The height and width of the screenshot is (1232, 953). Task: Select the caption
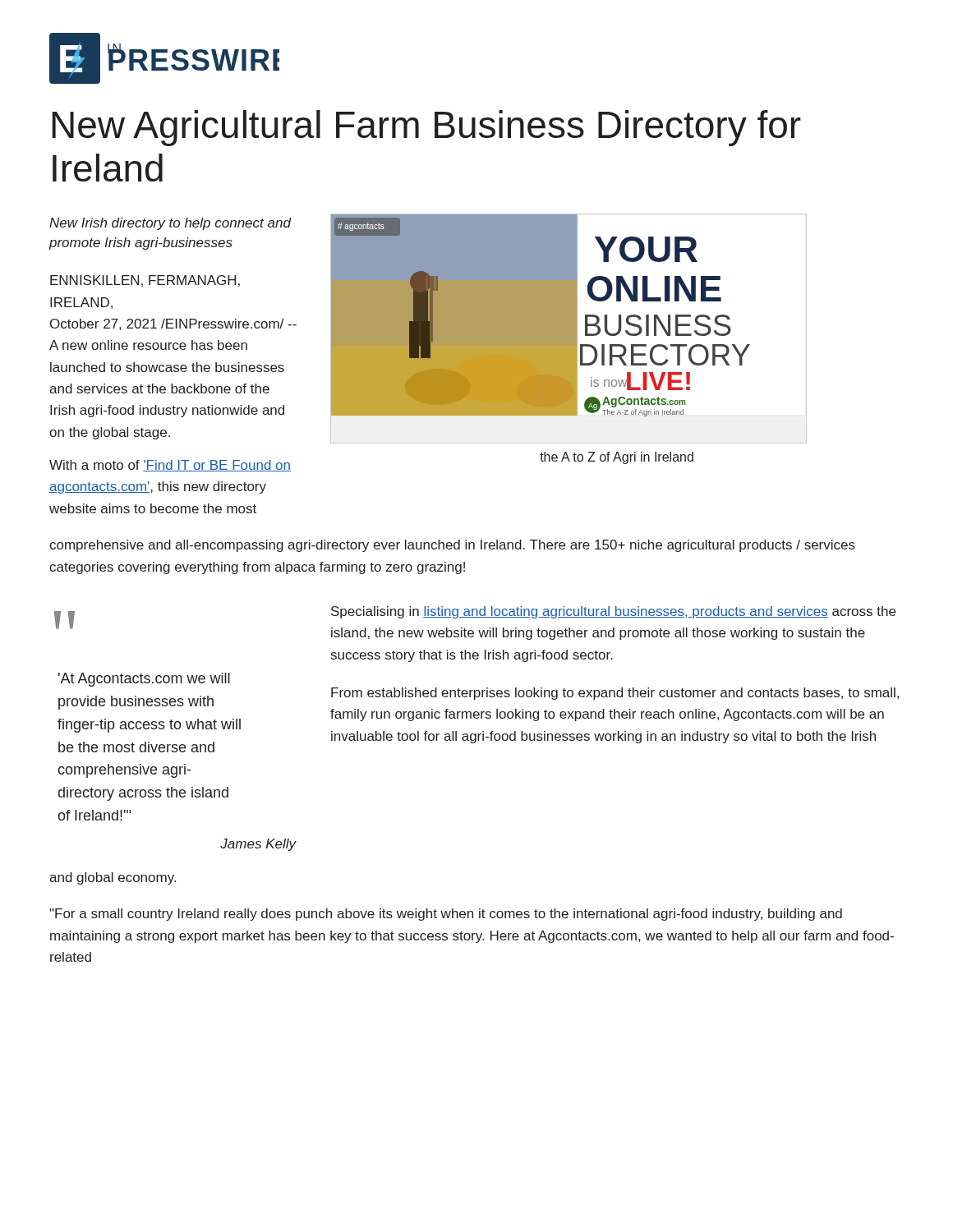(617, 457)
